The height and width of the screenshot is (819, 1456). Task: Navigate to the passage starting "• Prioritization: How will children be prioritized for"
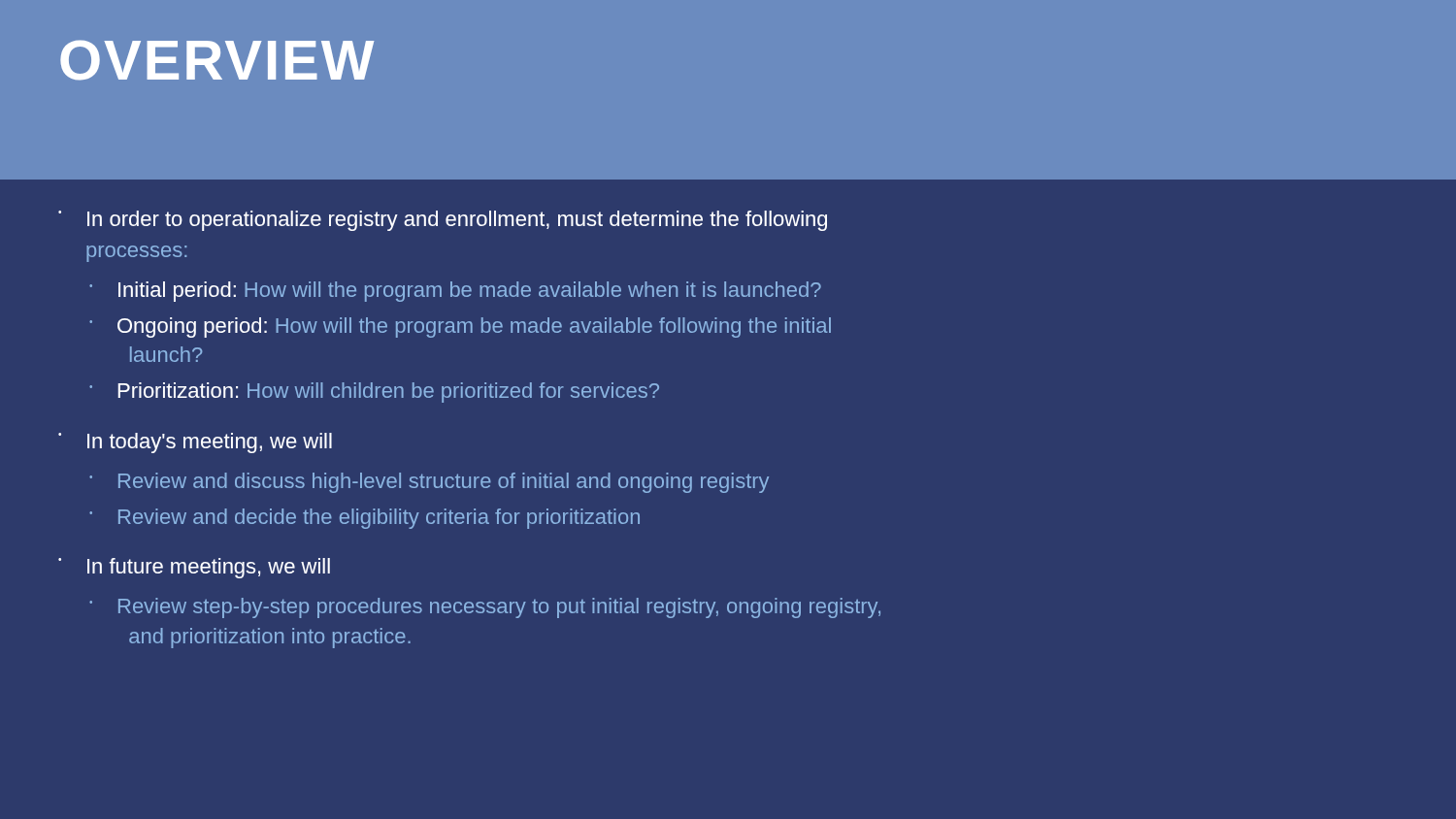[x=388, y=391]
